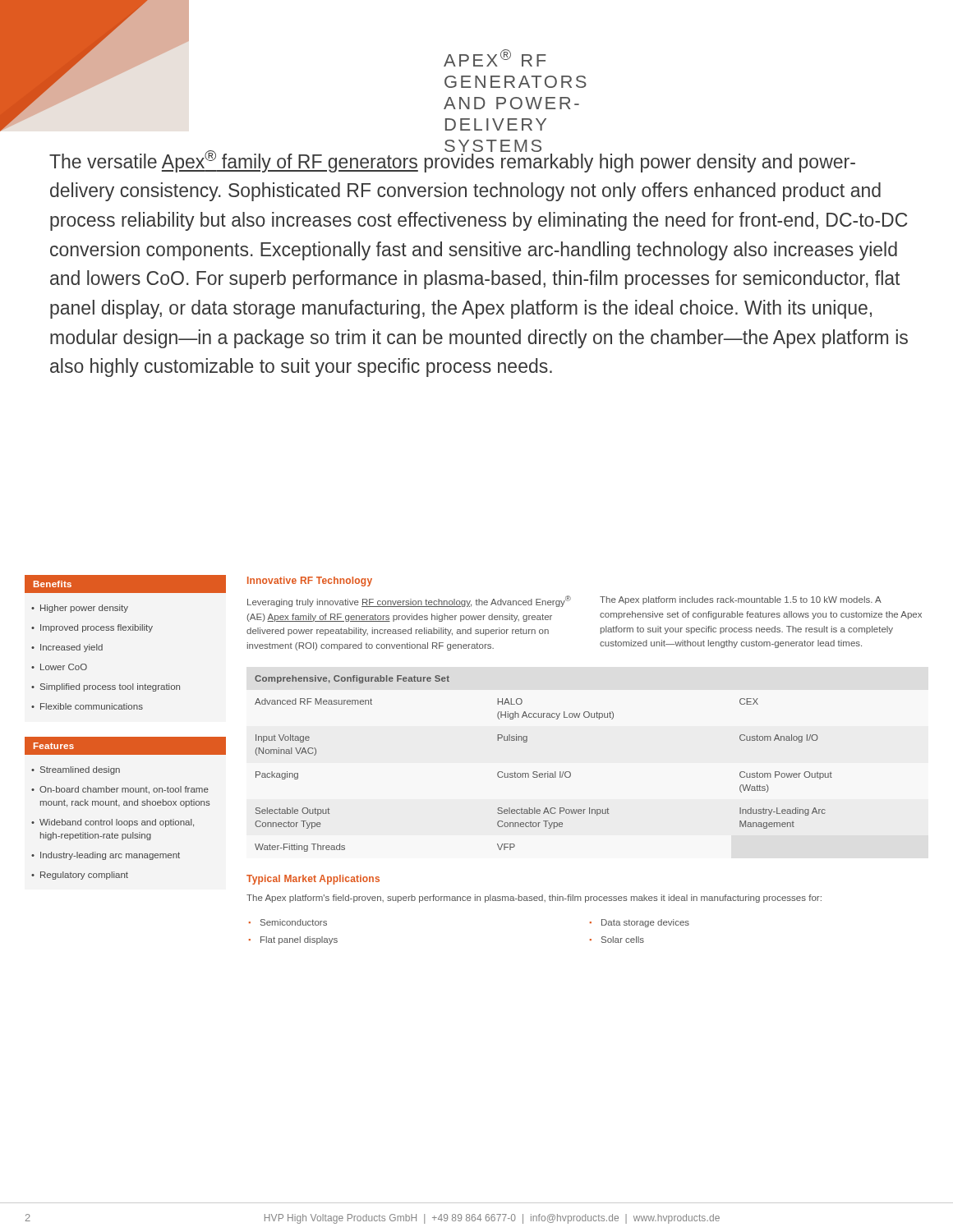Find the list item with the text "Solar cells"
953x1232 pixels.
622,940
